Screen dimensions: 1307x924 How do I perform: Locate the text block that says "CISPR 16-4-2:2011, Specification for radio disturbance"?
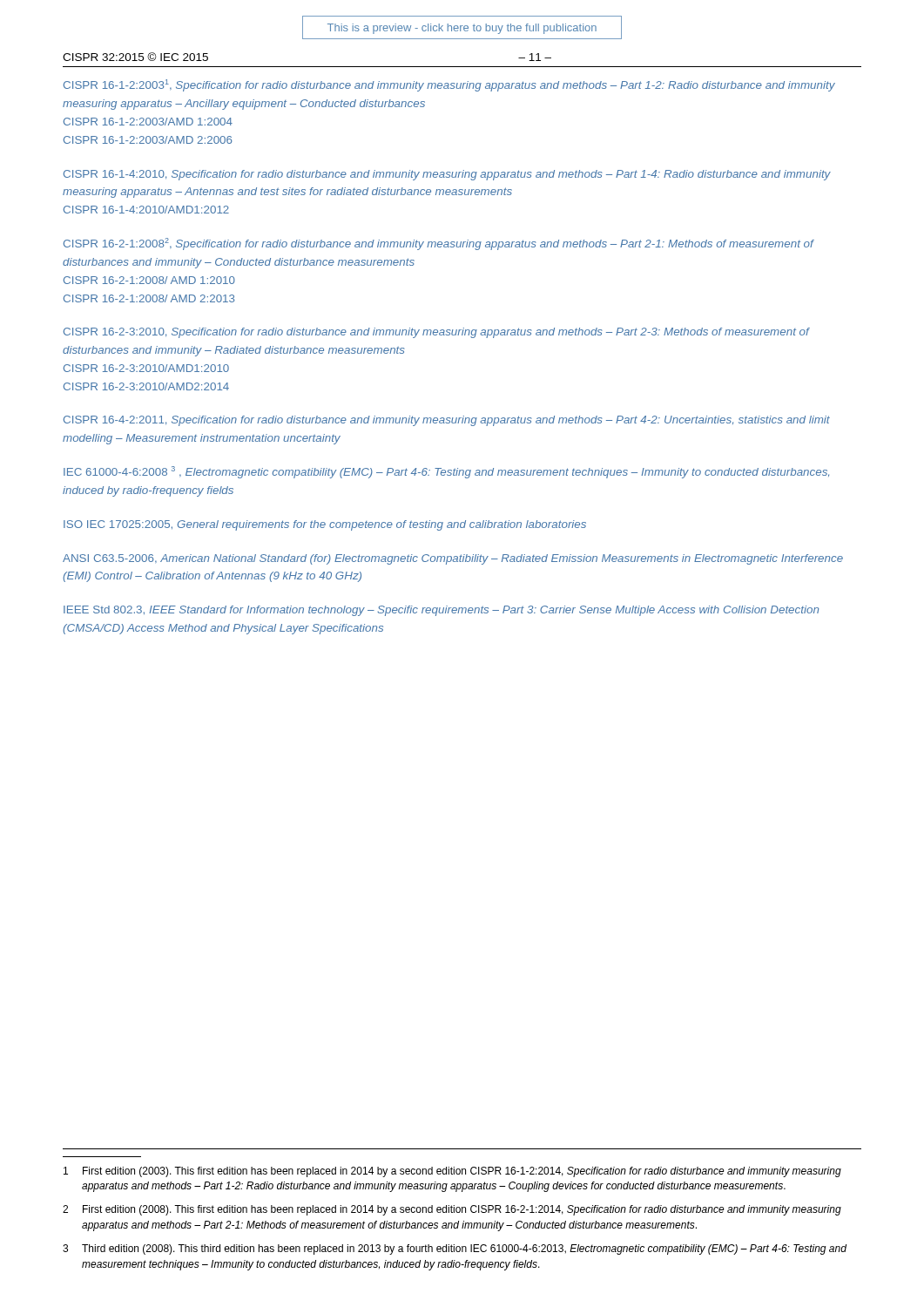pos(448,429)
